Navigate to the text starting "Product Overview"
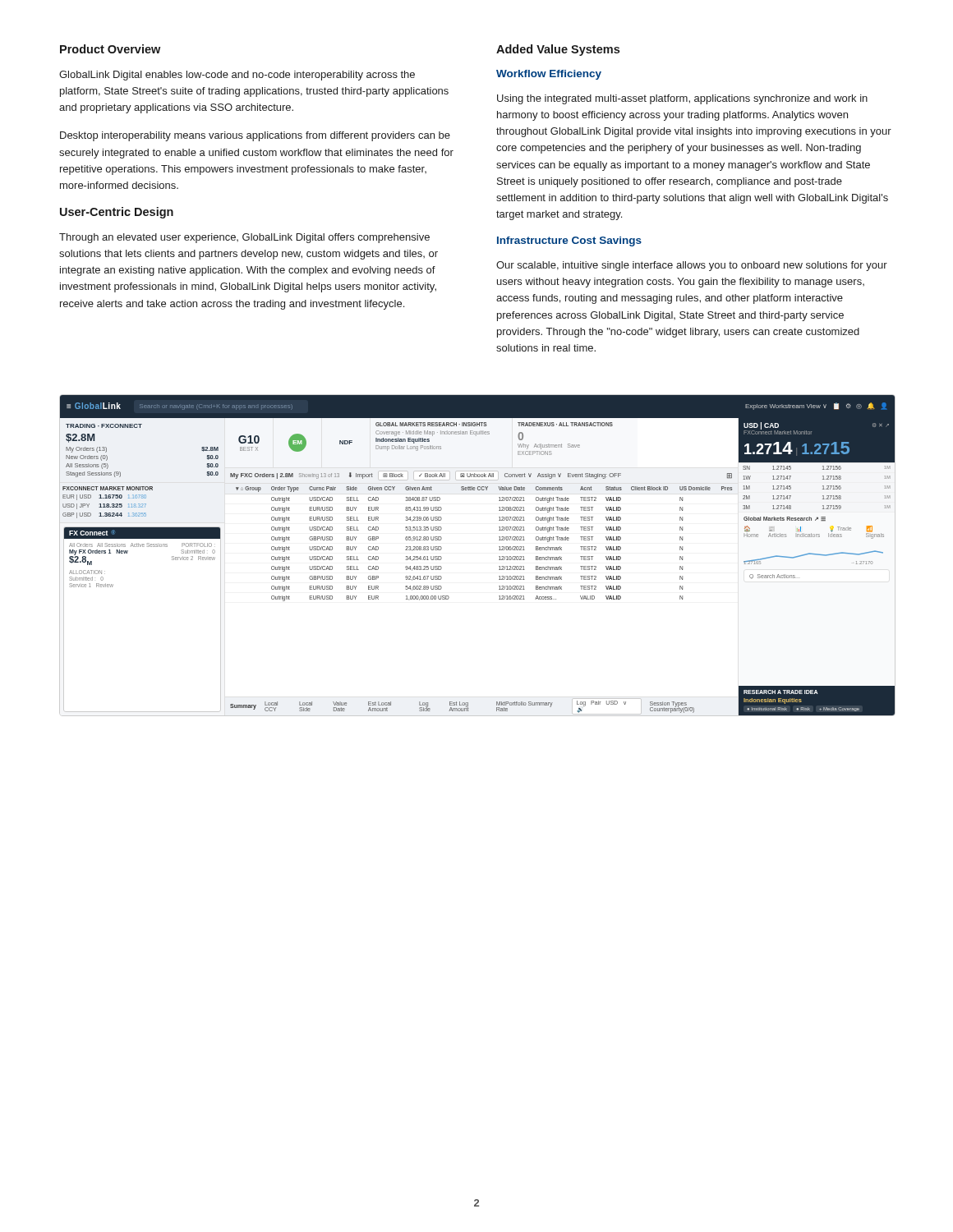The height and width of the screenshot is (1232, 953). (x=110, y=49)
